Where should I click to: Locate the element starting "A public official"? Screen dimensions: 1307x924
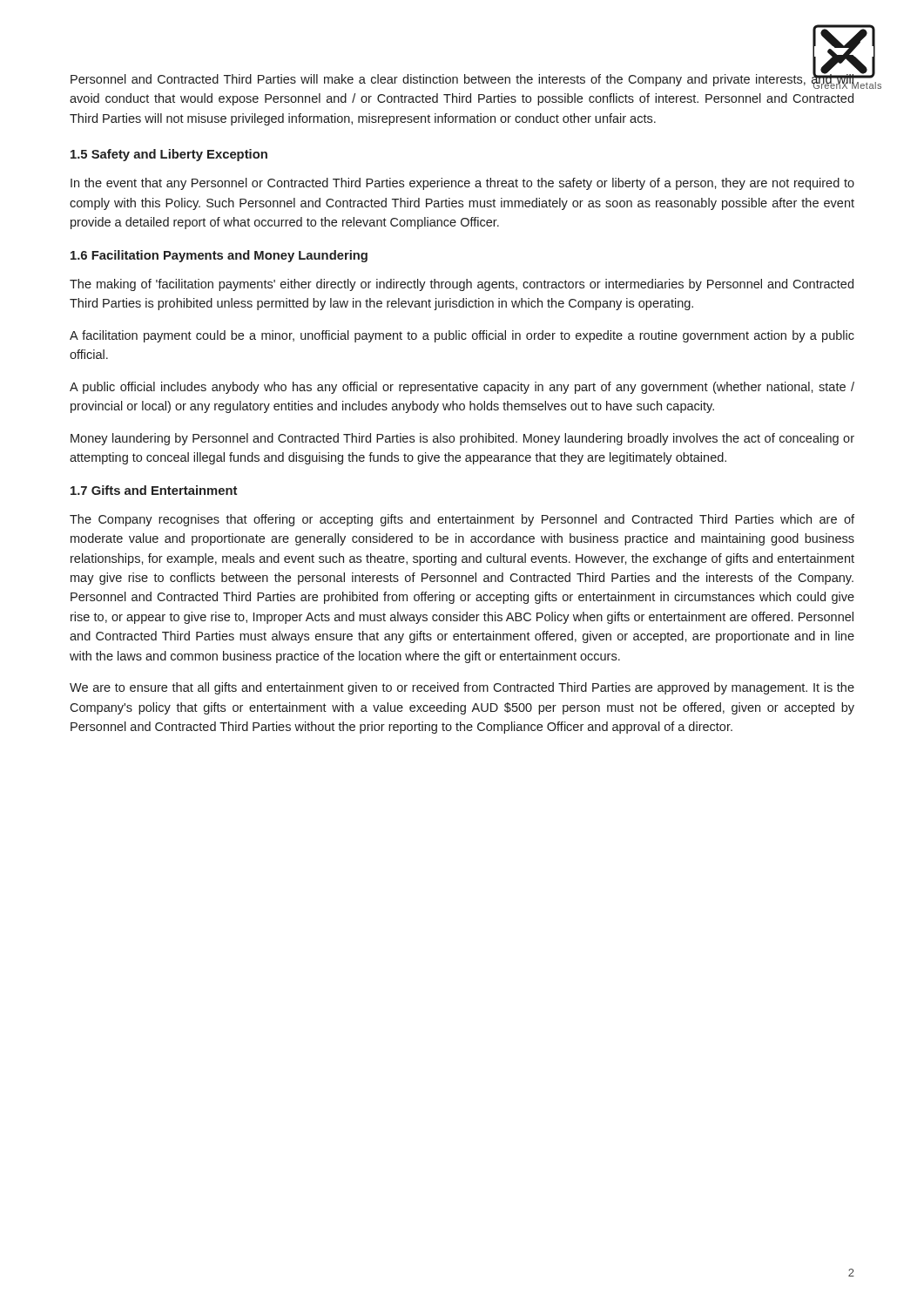(x=462, y=396)
